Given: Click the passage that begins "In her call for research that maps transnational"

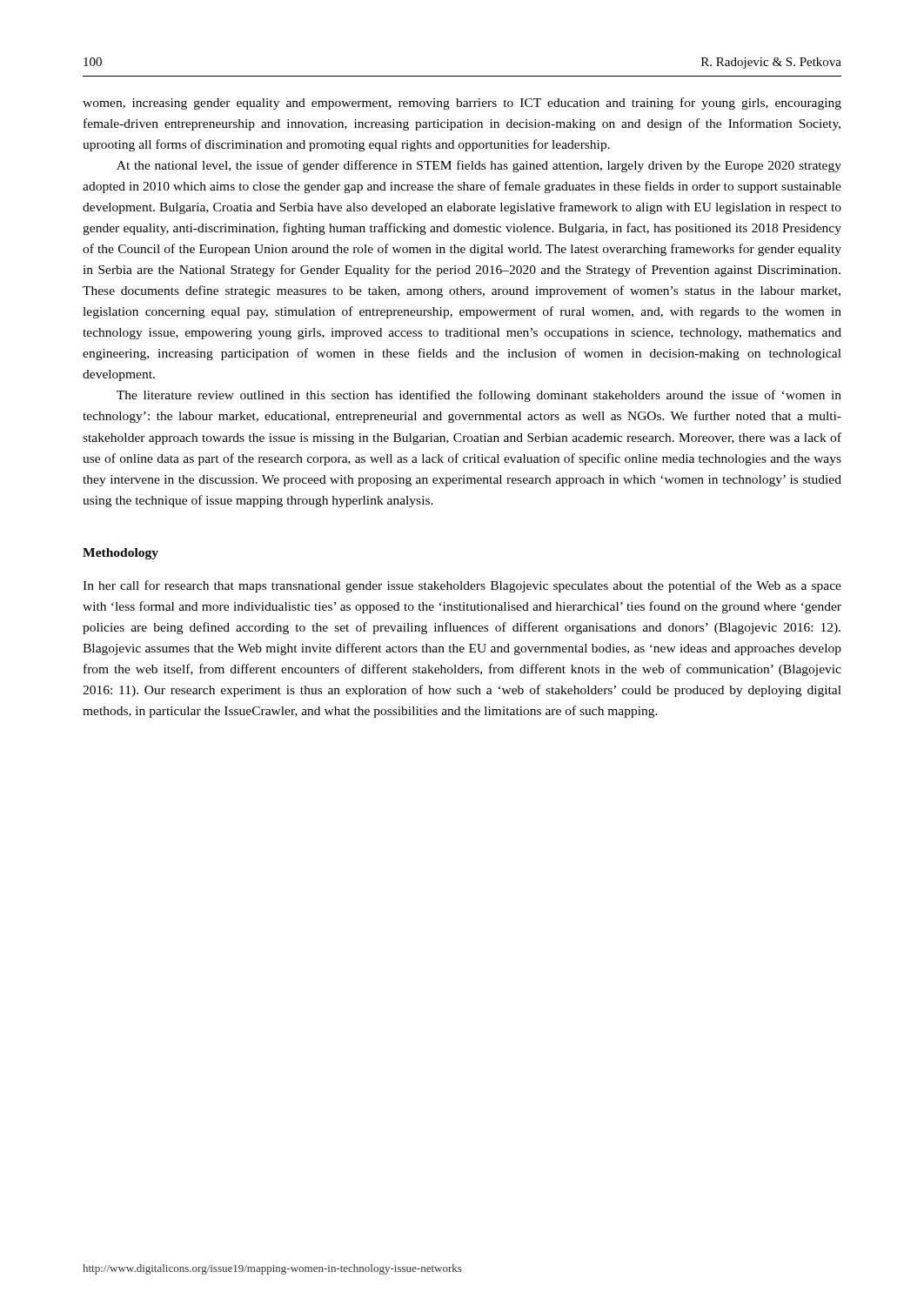Looking at the screenshot, I should [x=462, y=648].
